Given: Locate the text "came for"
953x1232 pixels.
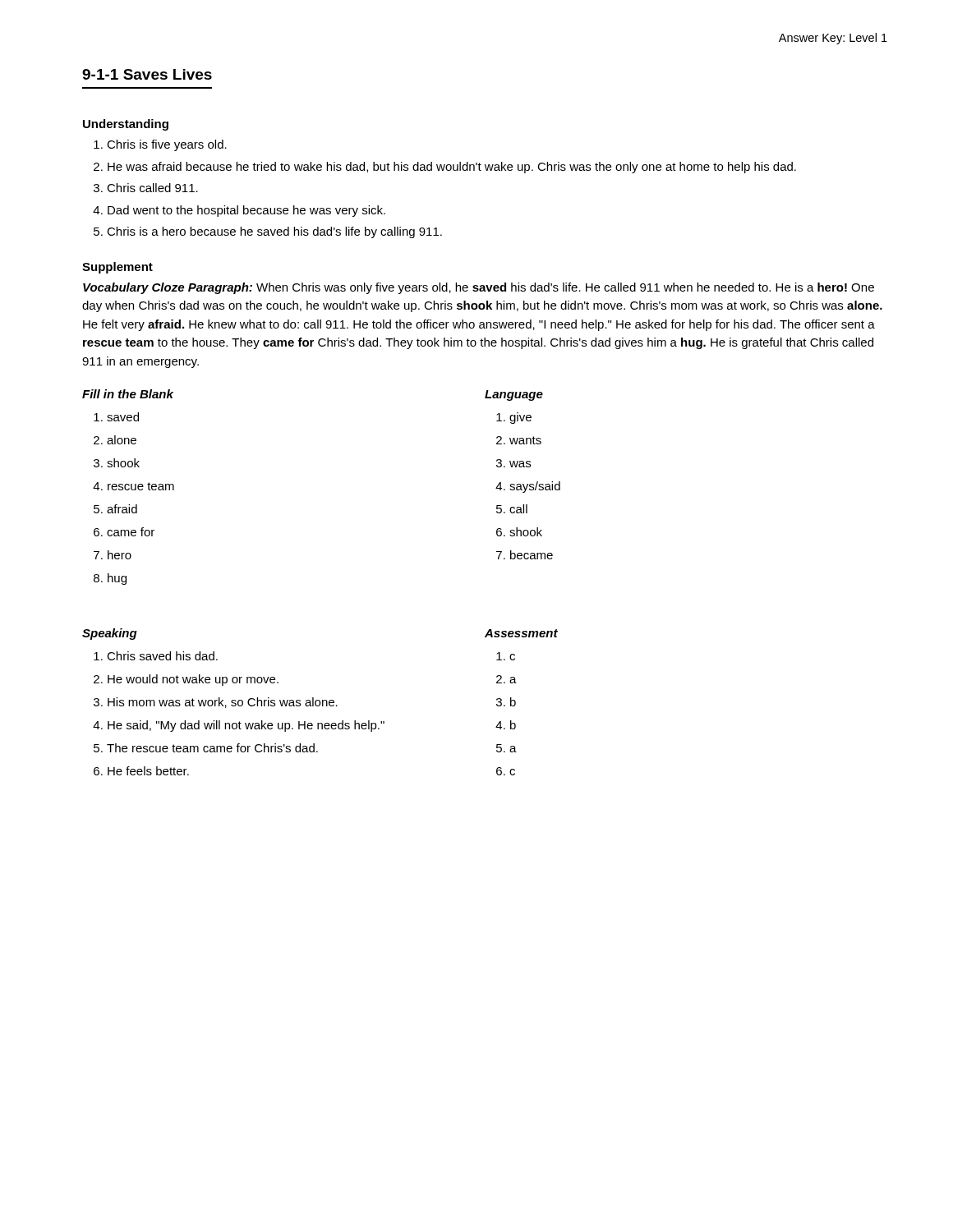Looking at the screenshot, I should pos(131,532).
